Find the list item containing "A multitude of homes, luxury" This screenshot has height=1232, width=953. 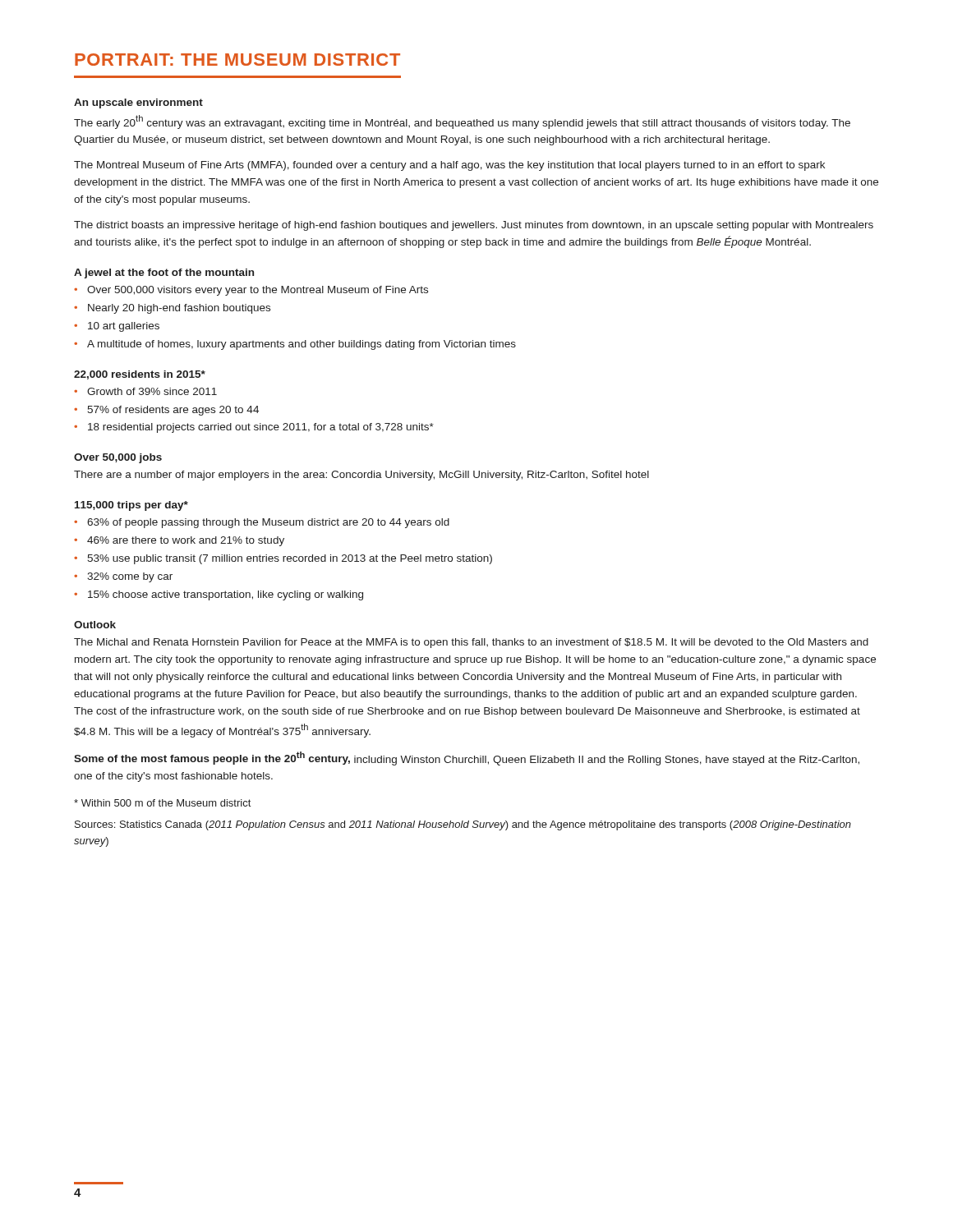click(302, 343)
